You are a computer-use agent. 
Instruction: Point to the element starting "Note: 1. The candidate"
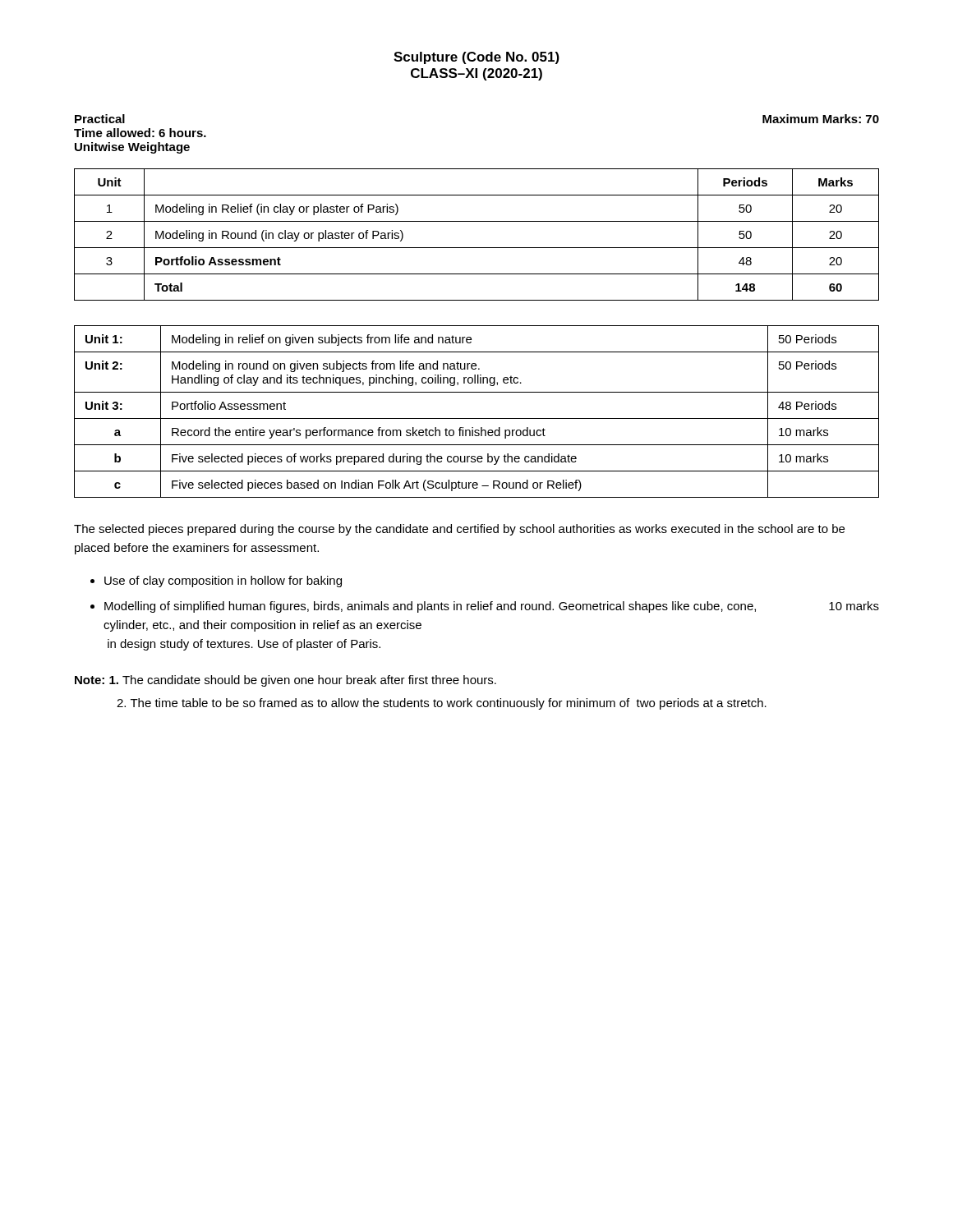pos(476,691)
